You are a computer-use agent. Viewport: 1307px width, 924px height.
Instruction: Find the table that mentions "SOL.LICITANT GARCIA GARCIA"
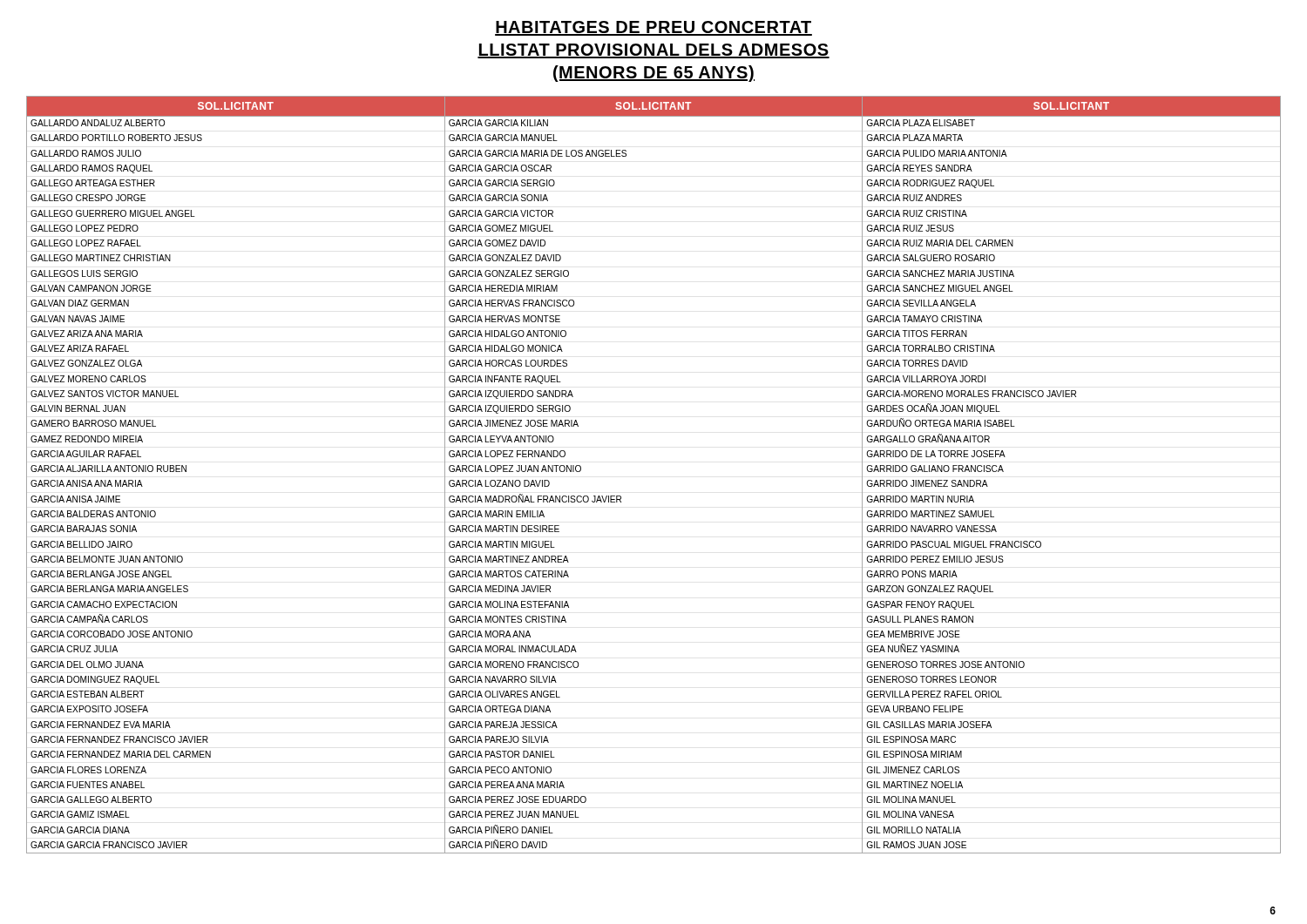coord(654,475)
